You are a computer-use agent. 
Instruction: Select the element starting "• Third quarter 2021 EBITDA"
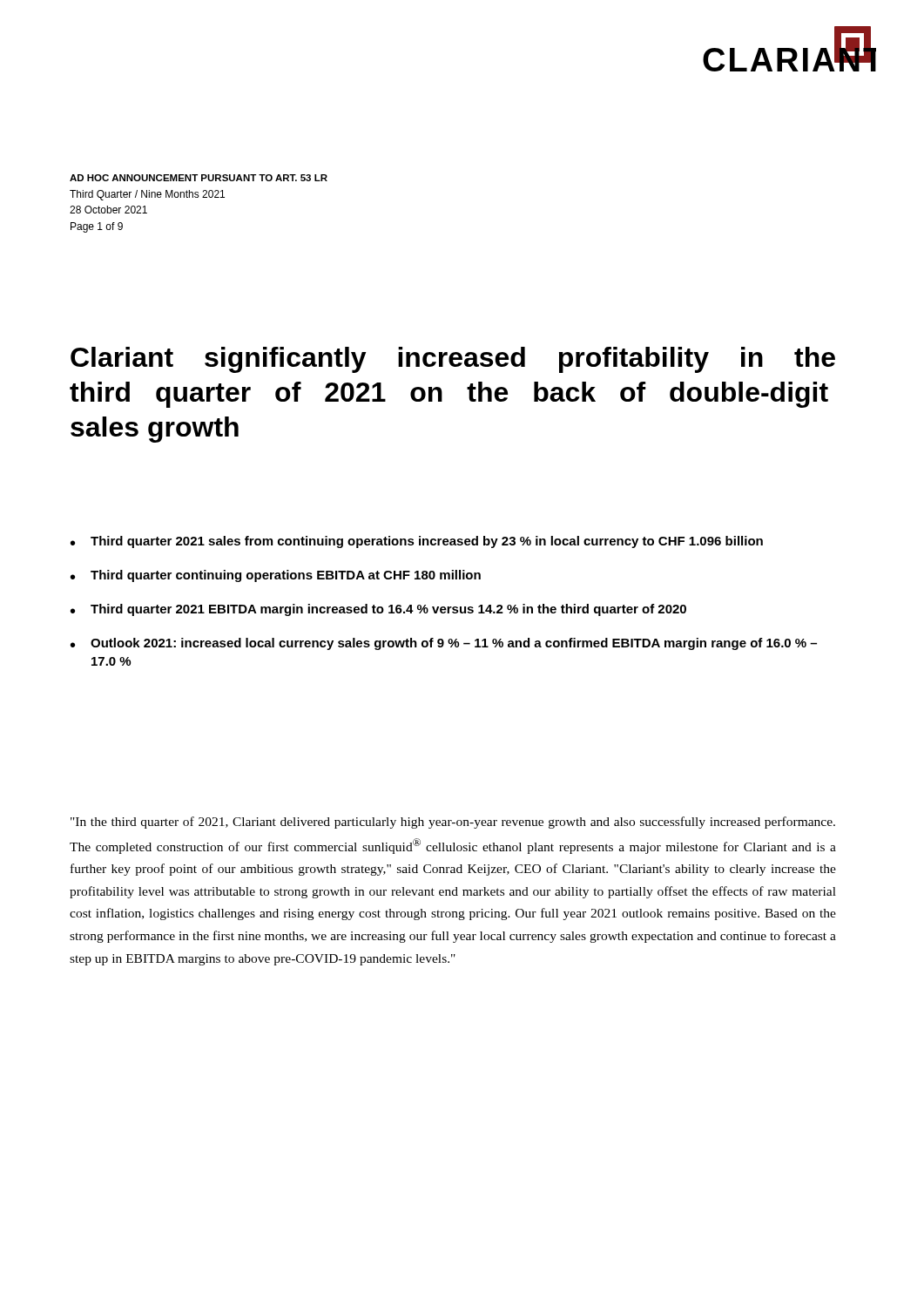tap(444, 610)
